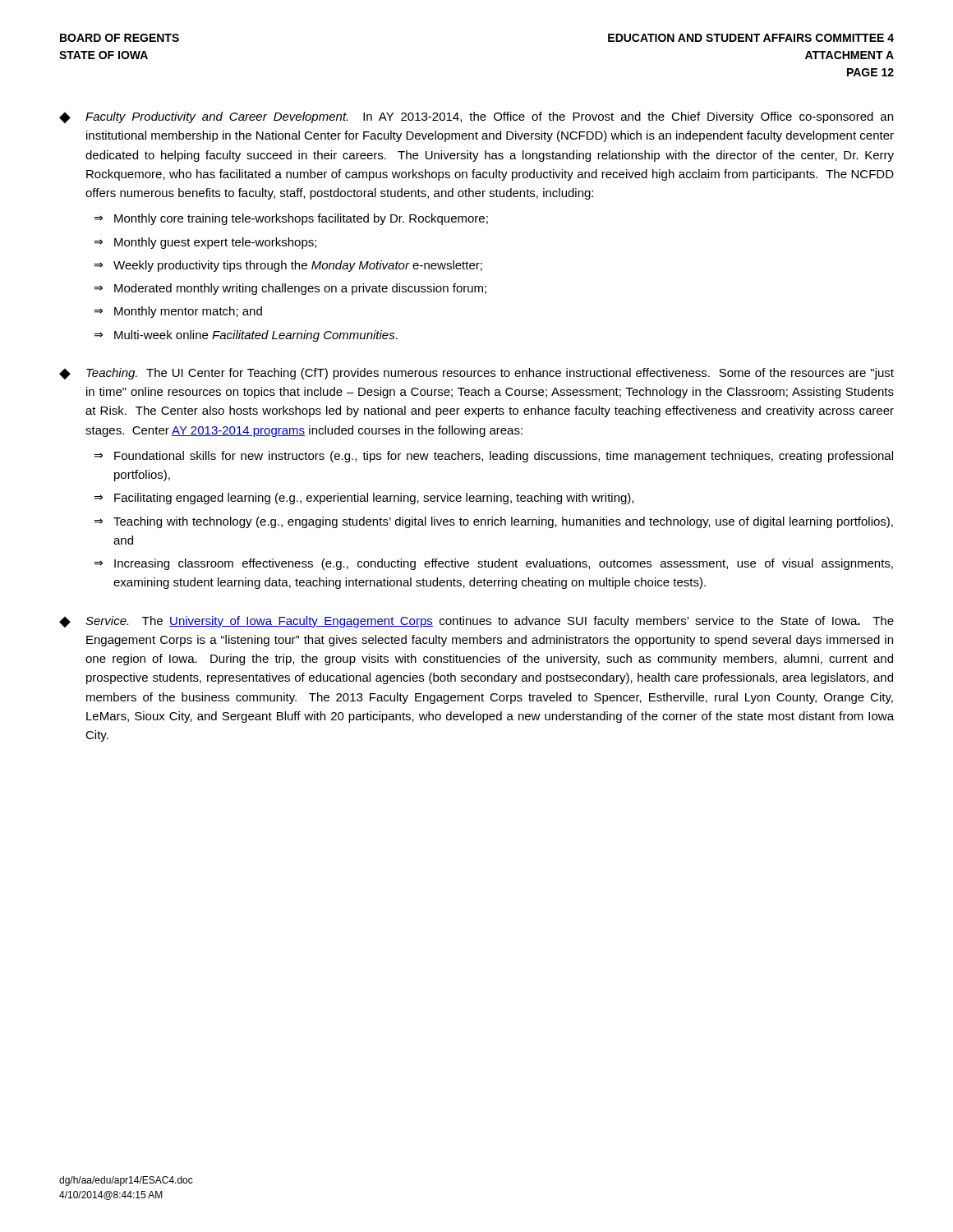Viewport: 953px width, 1232px height.
Task: Navigate to the region starting "⇒ Multi-week online Facilitated Learning Communities."
Action: click(x=246, y=336)
